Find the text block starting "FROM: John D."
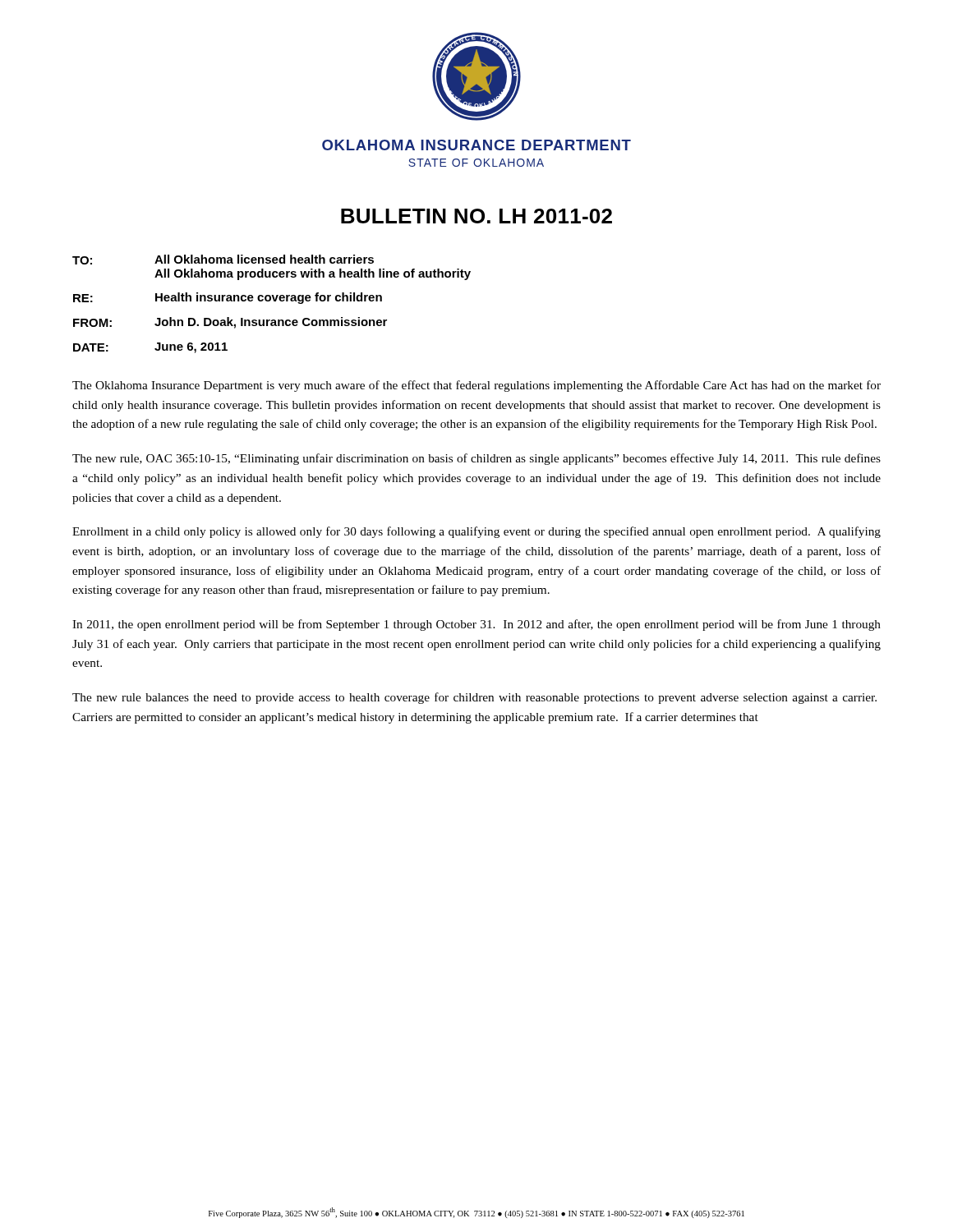Image resolution: width=953 pixels, height=1232 pixels. [230, 323]
